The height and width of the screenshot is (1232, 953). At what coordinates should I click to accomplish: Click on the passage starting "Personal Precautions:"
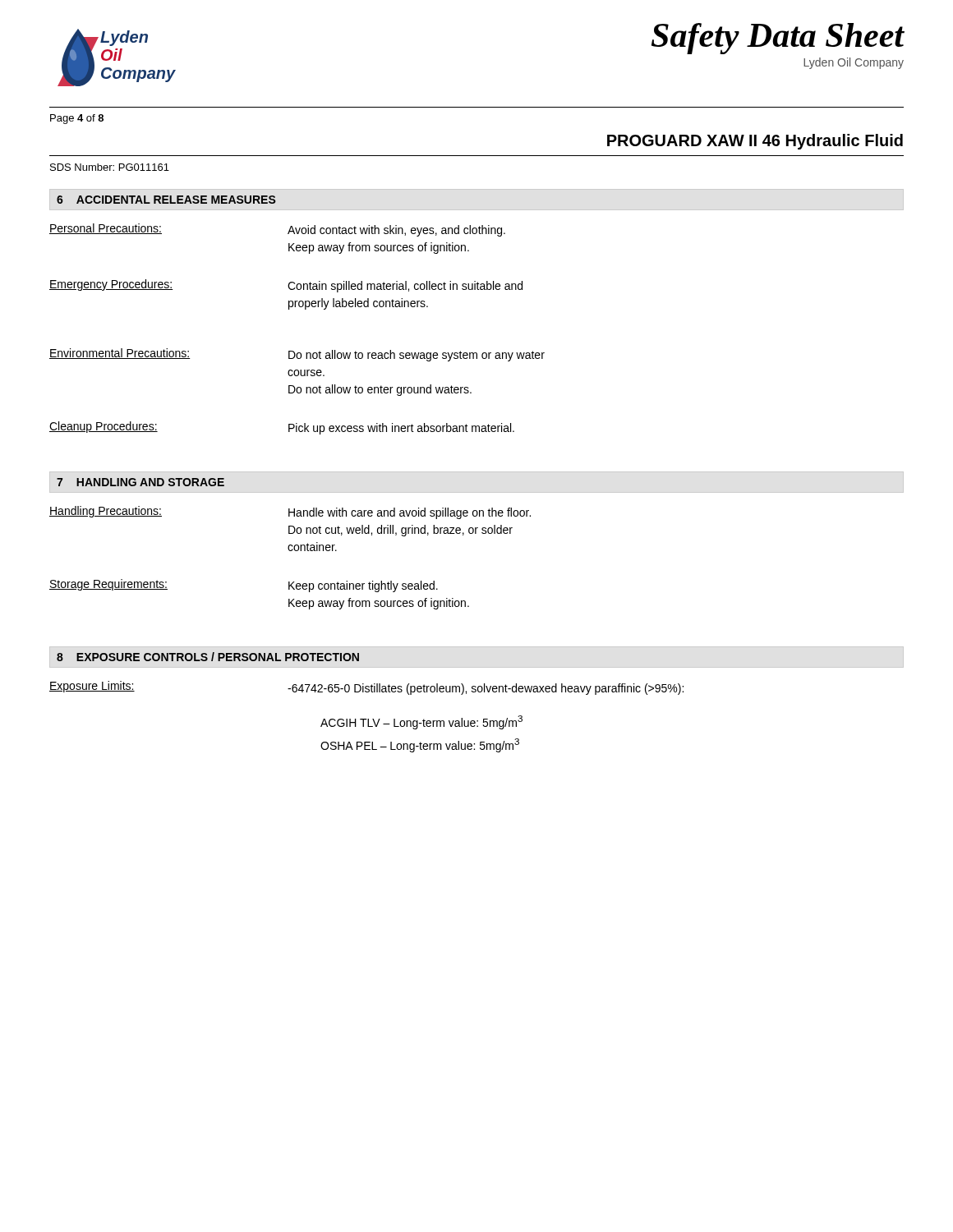[x=106, y=228]
